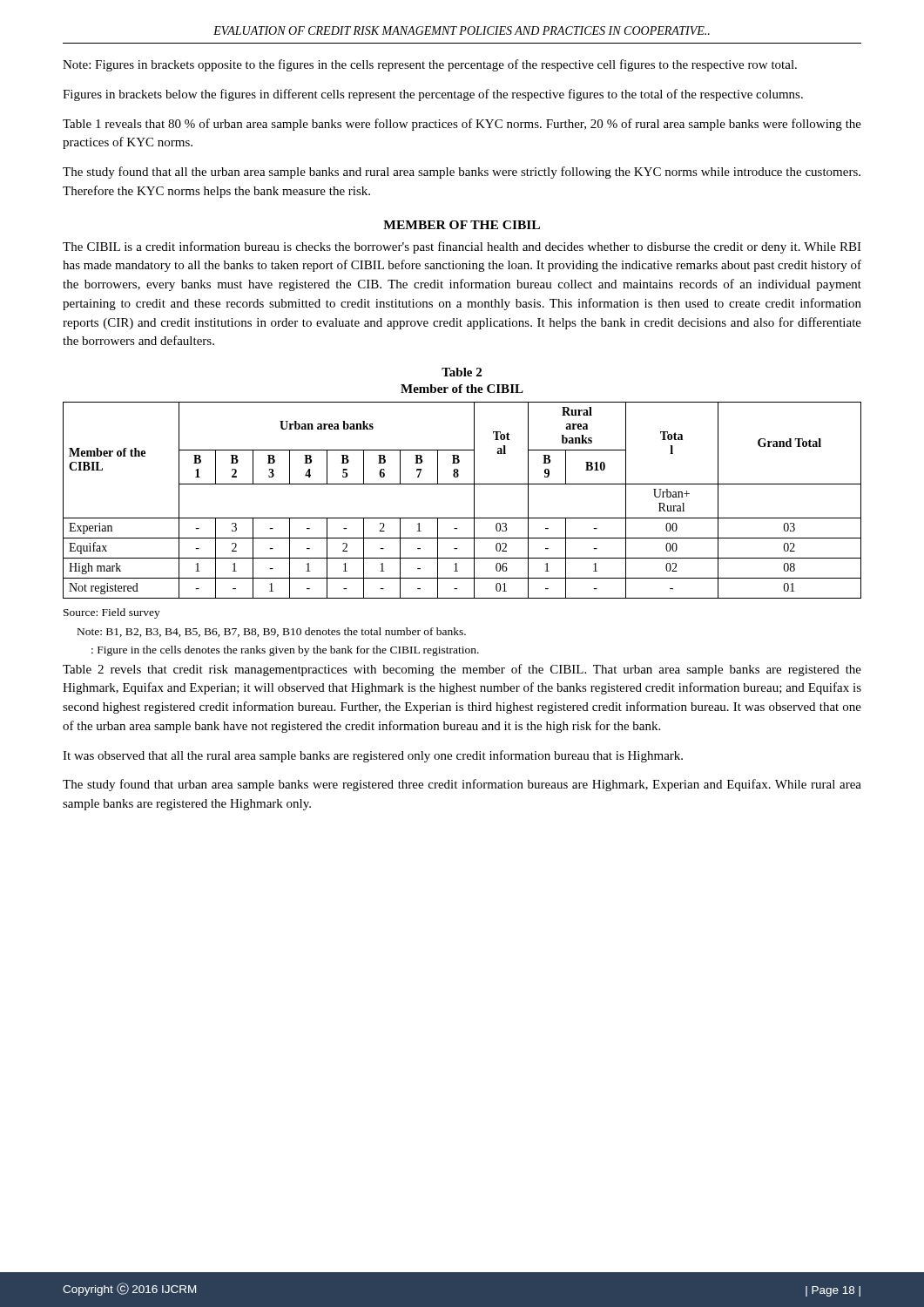The width and height of the screenshot is (924, 1307).
Task: Locate the element starting "Note: Figures in brackets opposite"
Action: pos(462,65)
